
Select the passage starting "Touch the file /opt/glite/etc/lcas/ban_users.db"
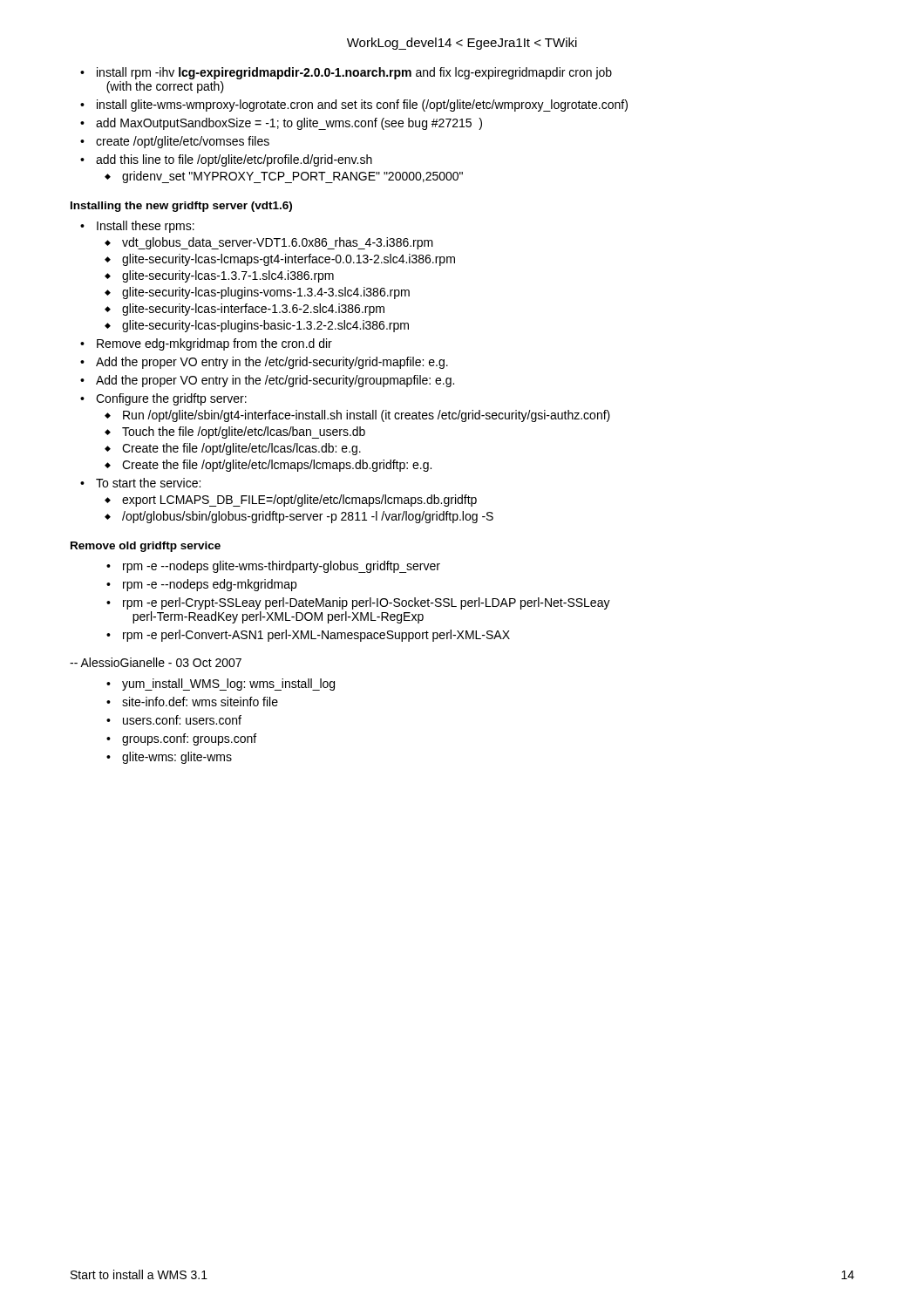[x=244, y=432]
